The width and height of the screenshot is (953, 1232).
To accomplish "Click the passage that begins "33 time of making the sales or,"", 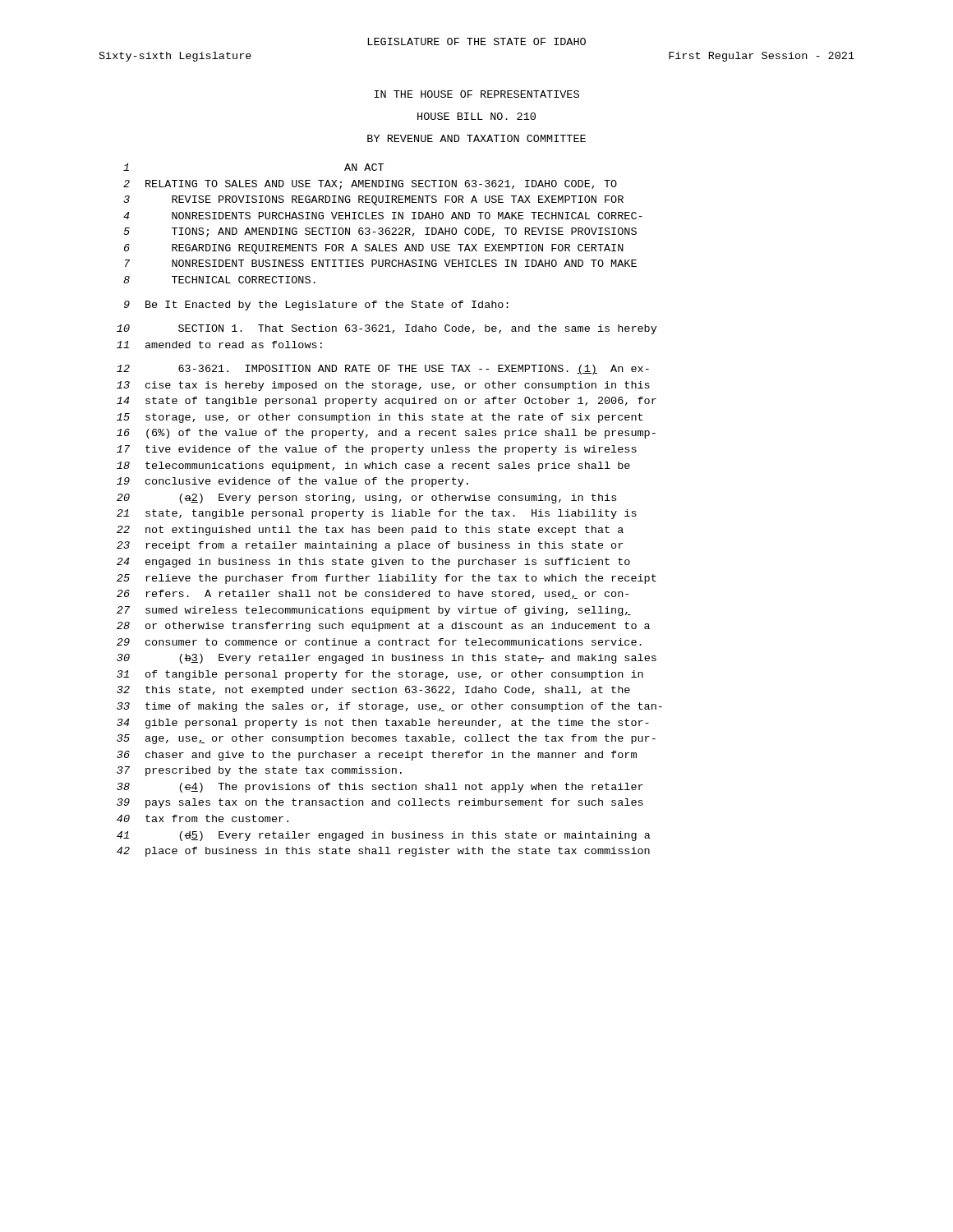I will pyautogui.click(x=485, y=707).
